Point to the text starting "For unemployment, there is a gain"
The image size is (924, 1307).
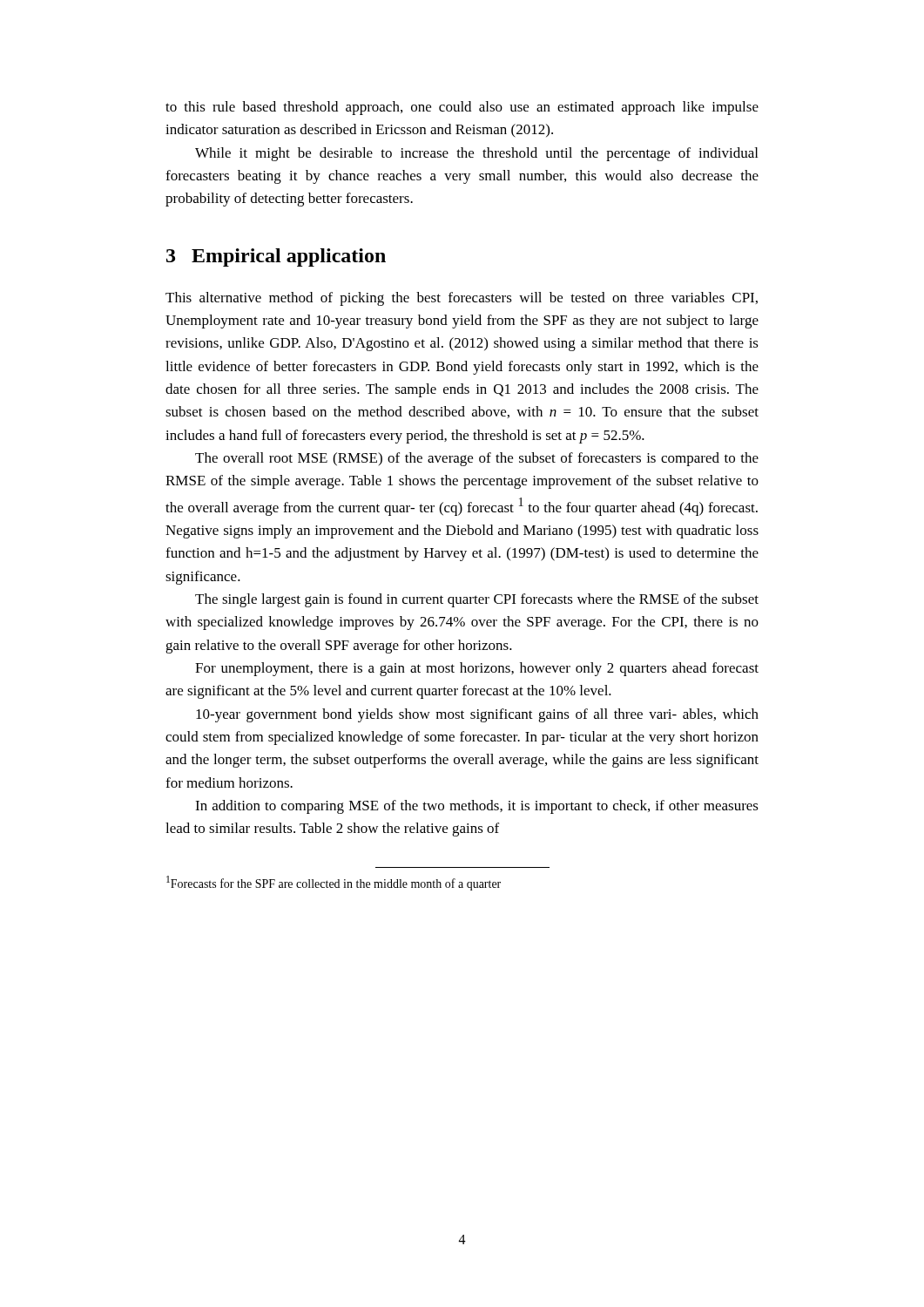tap(462, 679)
